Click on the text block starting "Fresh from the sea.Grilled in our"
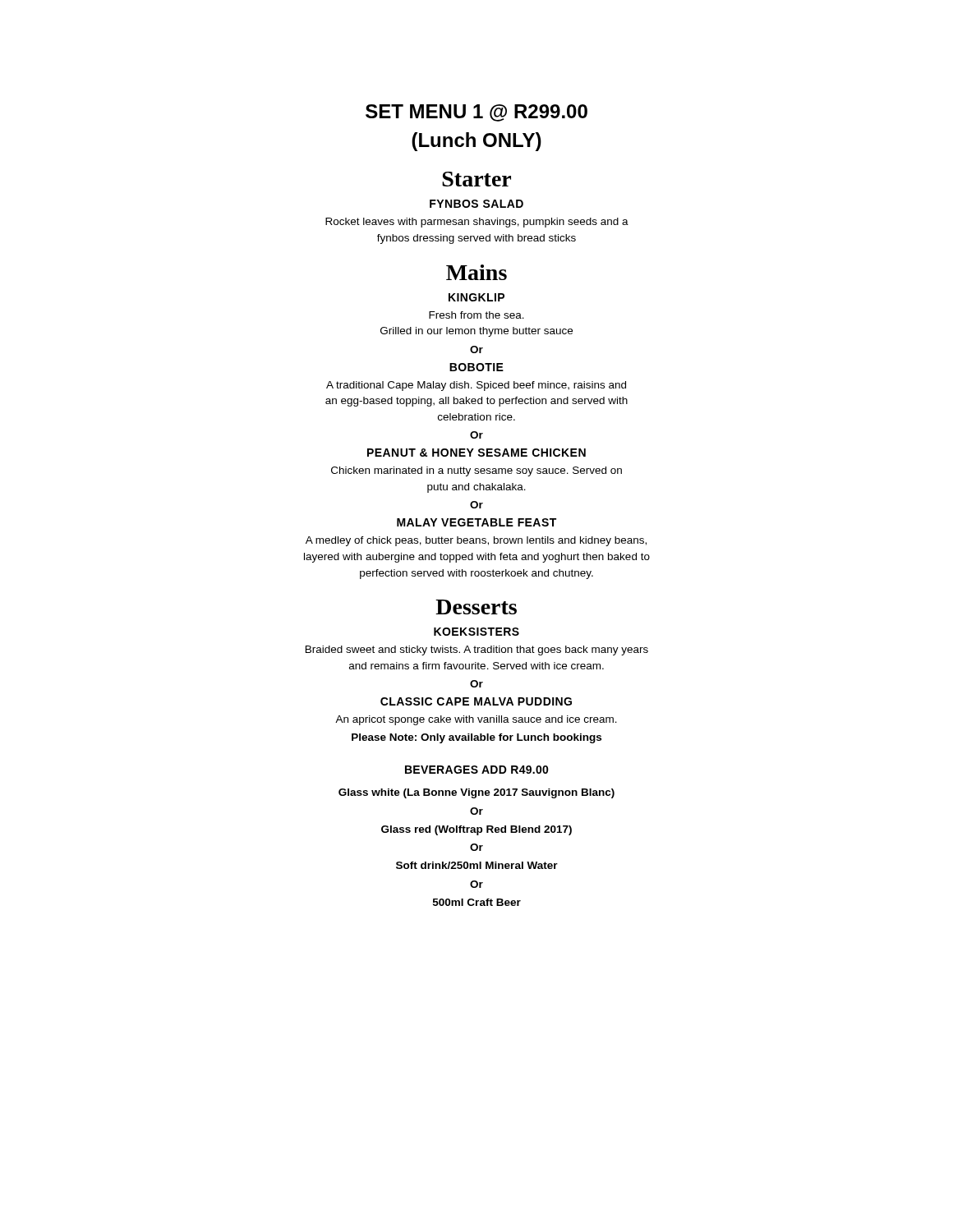Screen dimensions: 1232x953 [x=476, y=323]
